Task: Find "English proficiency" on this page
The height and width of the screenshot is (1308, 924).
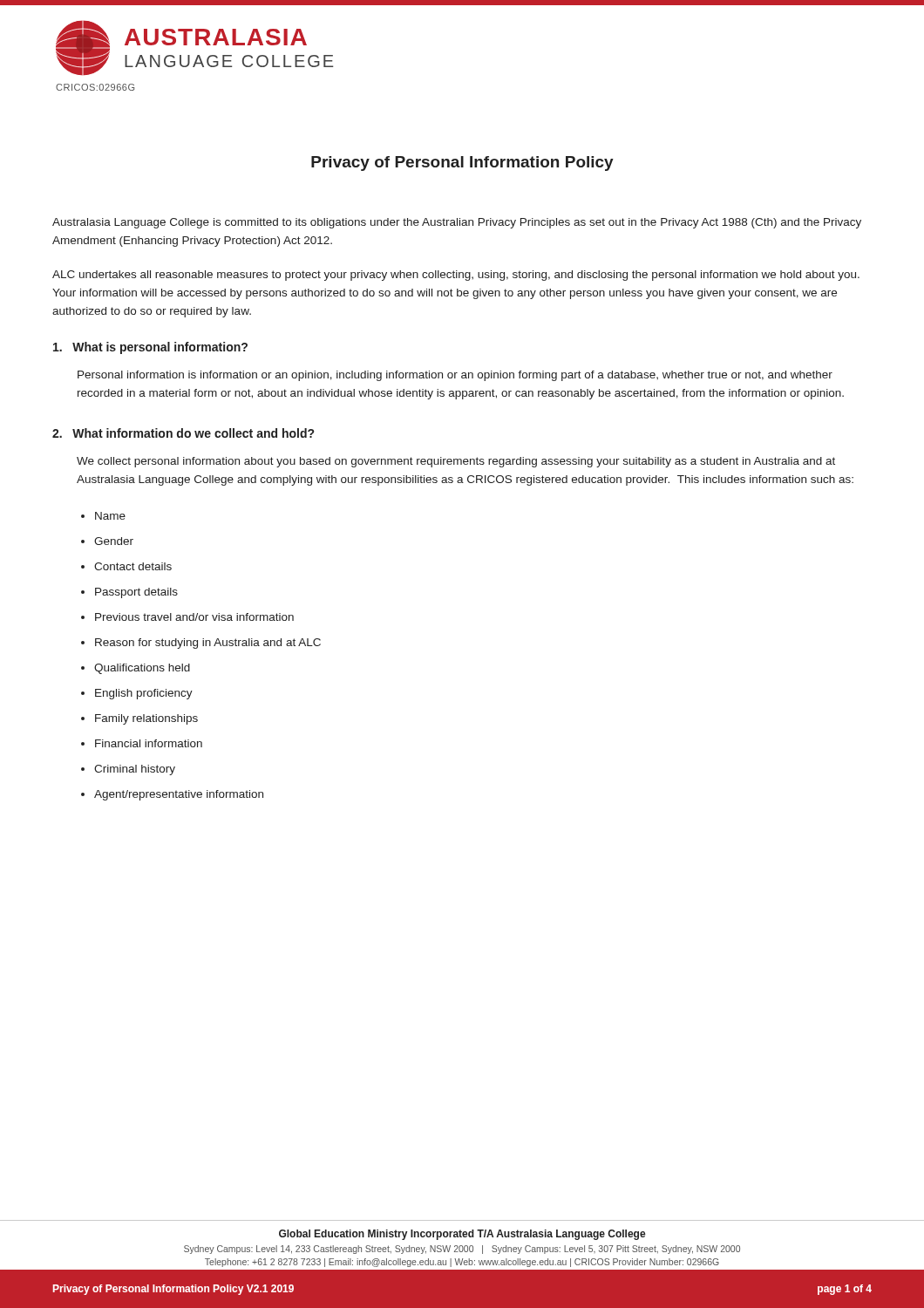Action: pyautogui.click(x=143, y=693)
